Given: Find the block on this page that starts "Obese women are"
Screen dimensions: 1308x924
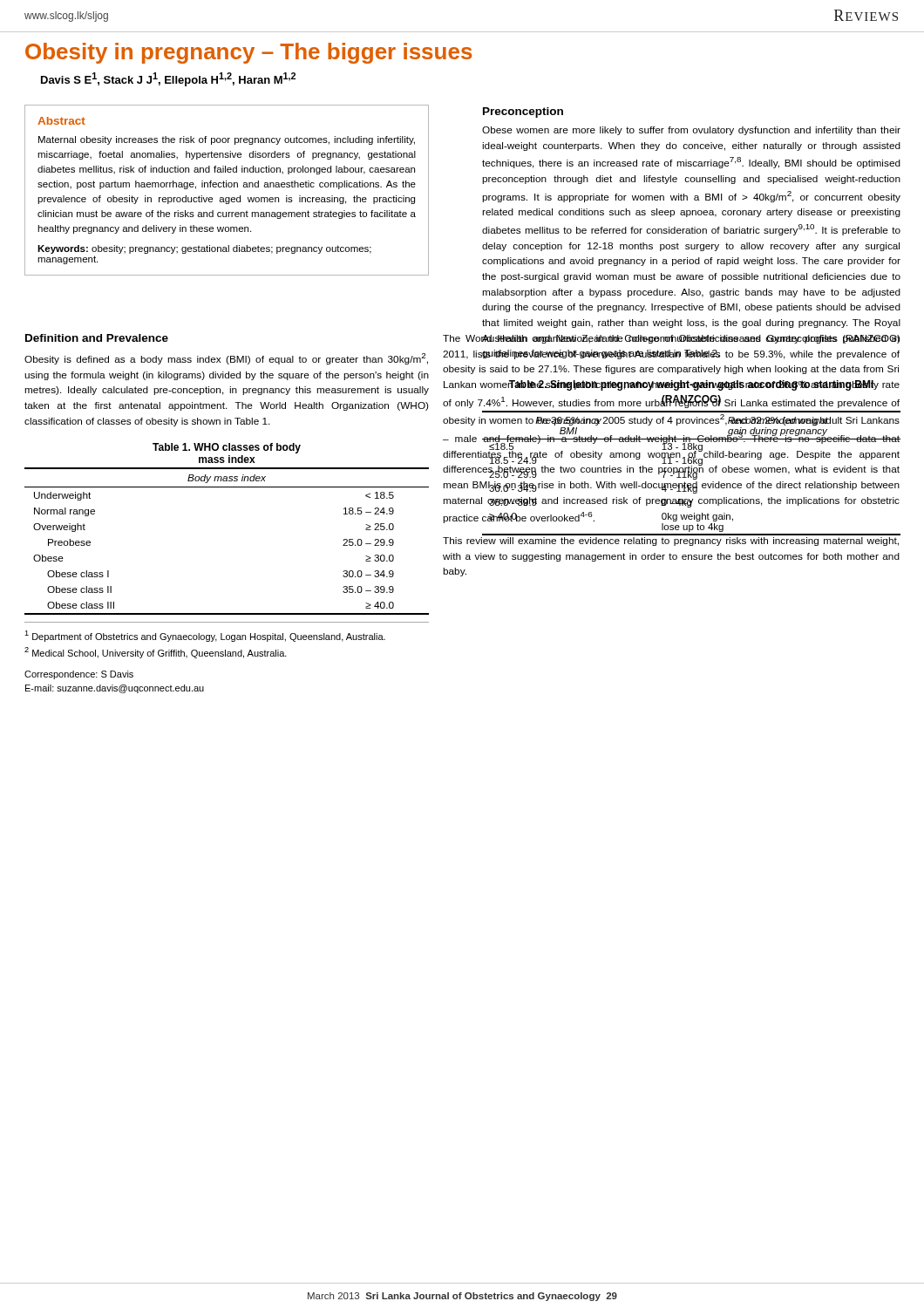Looking at the screenshot, I should pos(691,242).
